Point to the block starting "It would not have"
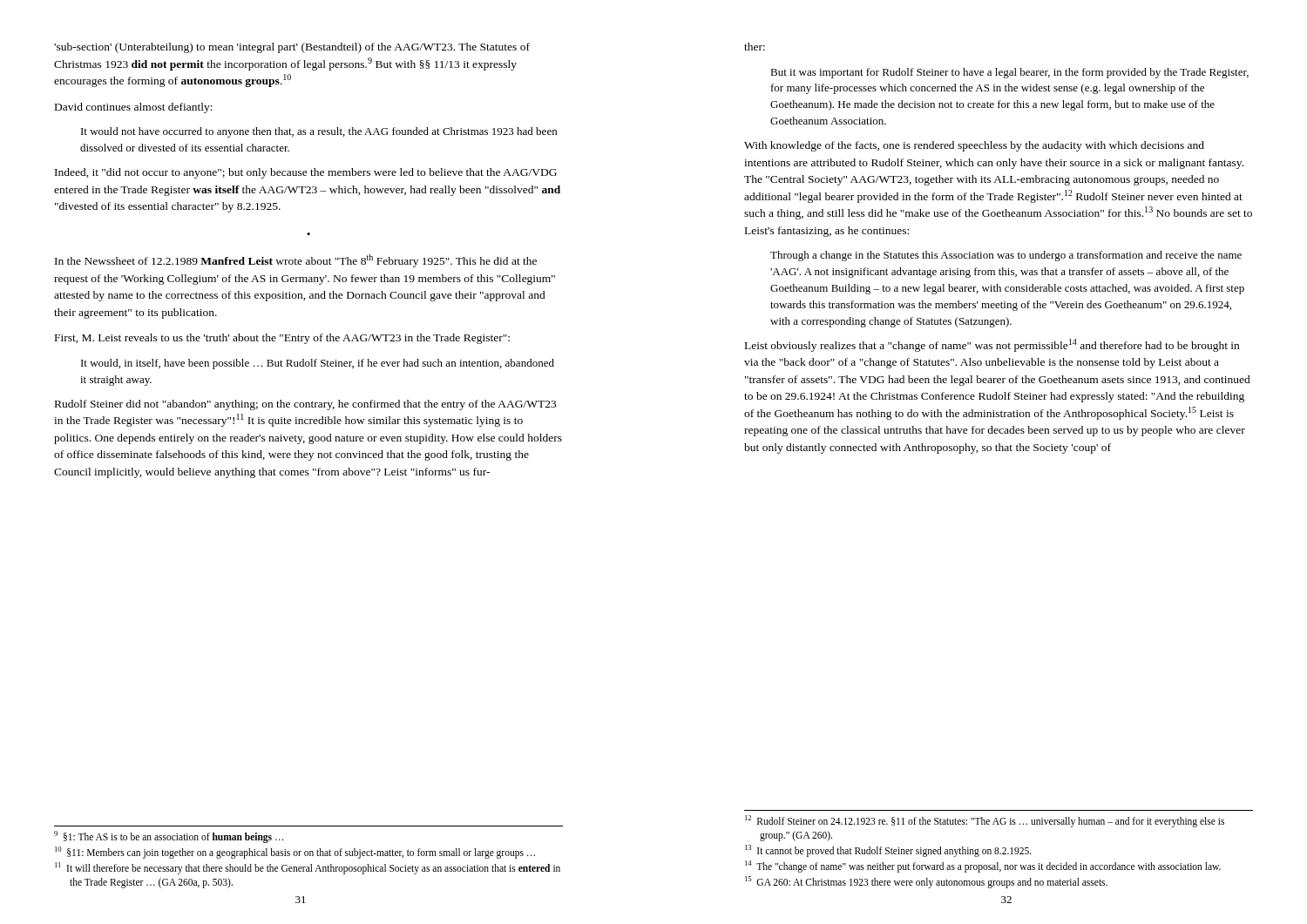 322,140
